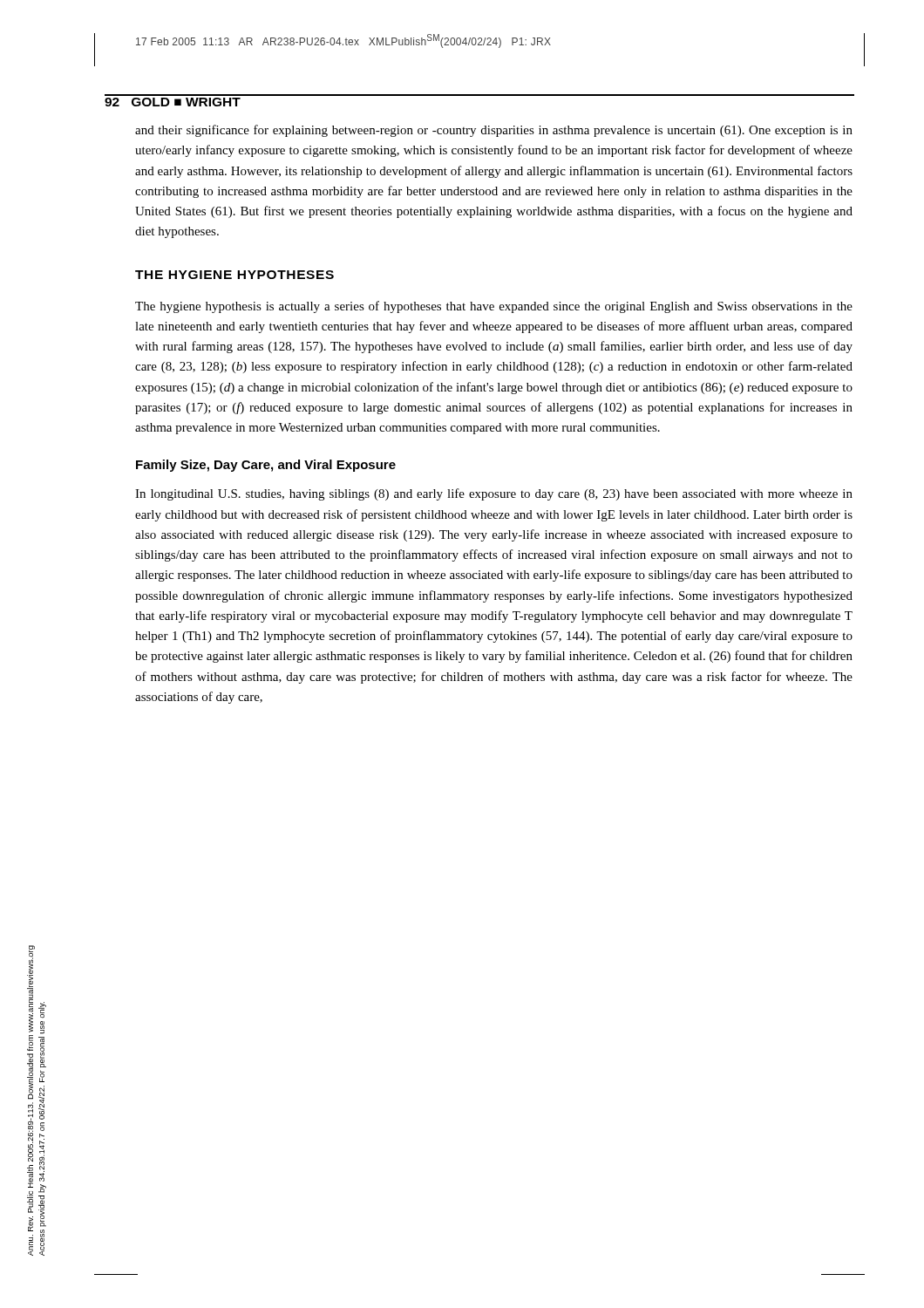Navigate to the passage starting "and their significance for explaining between-region or"
The image size is (924, 1308).
point(494,181)
